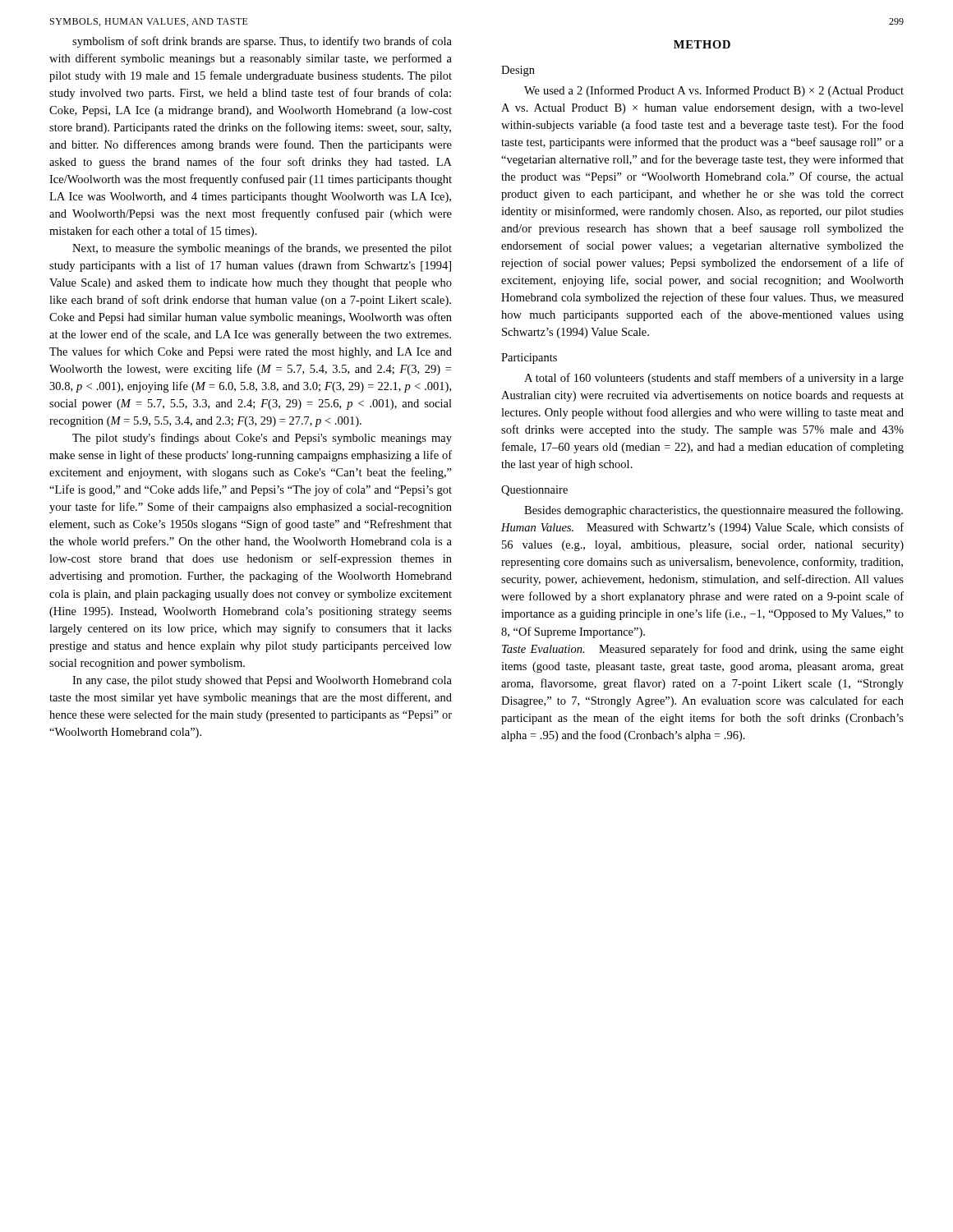953x1232 pixels.
Task: Locate the text block that reads "A total of"
Action: point(702,422)
